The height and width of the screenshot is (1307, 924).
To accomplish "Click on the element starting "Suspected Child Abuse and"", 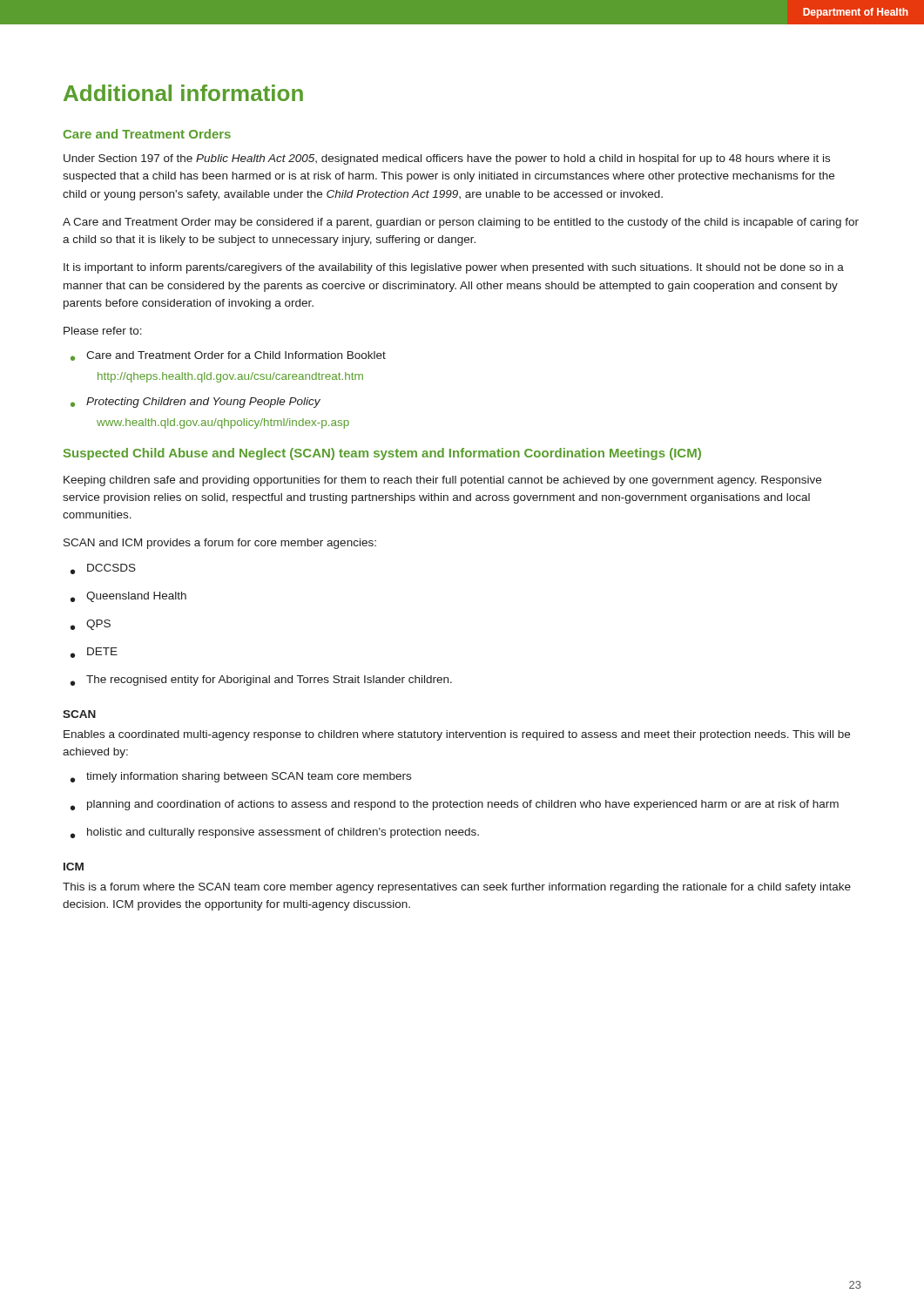I will click(x=382, y=453).
